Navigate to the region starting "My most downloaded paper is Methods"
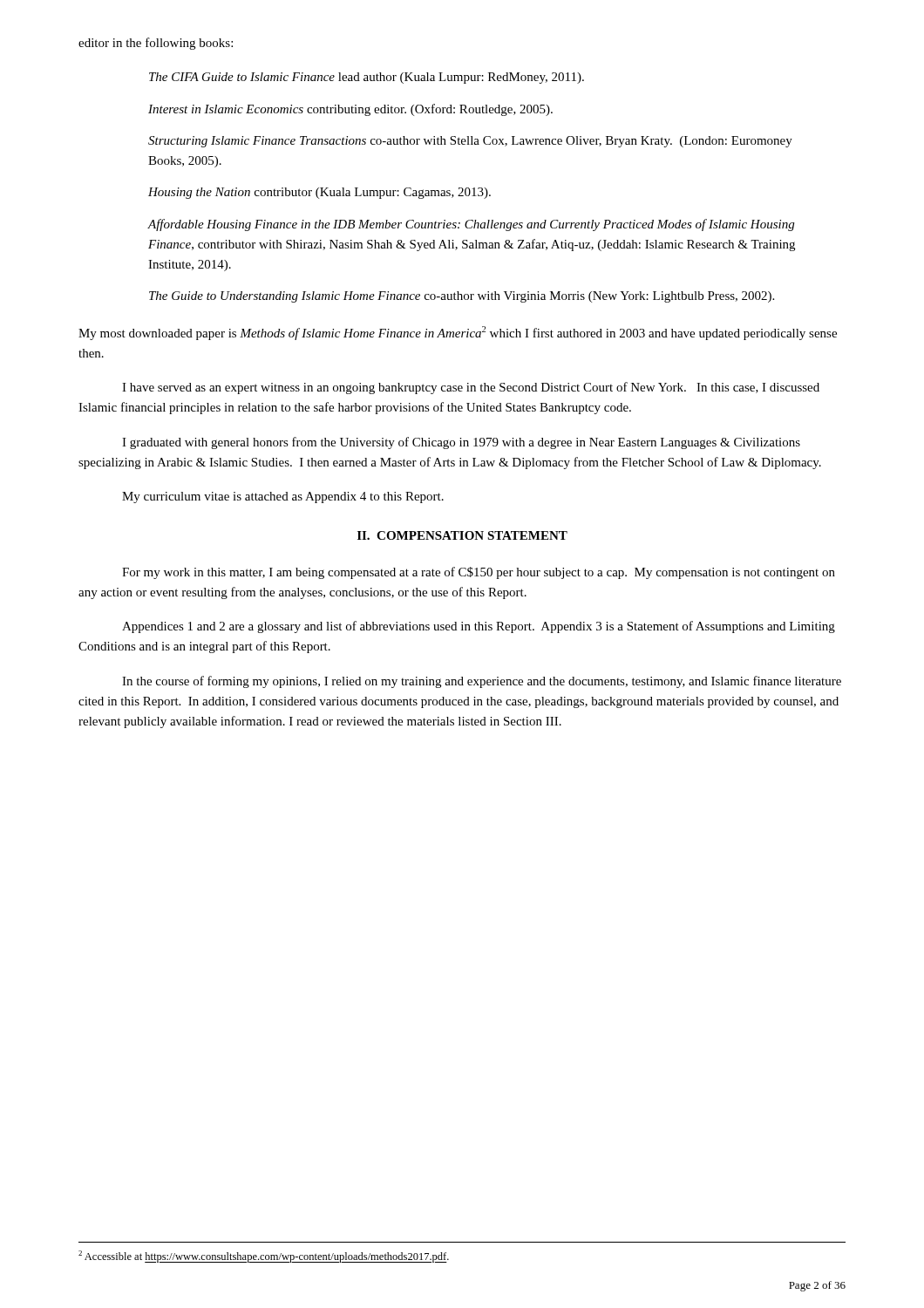Screen dimensions: 1308x924 [462, 343]
